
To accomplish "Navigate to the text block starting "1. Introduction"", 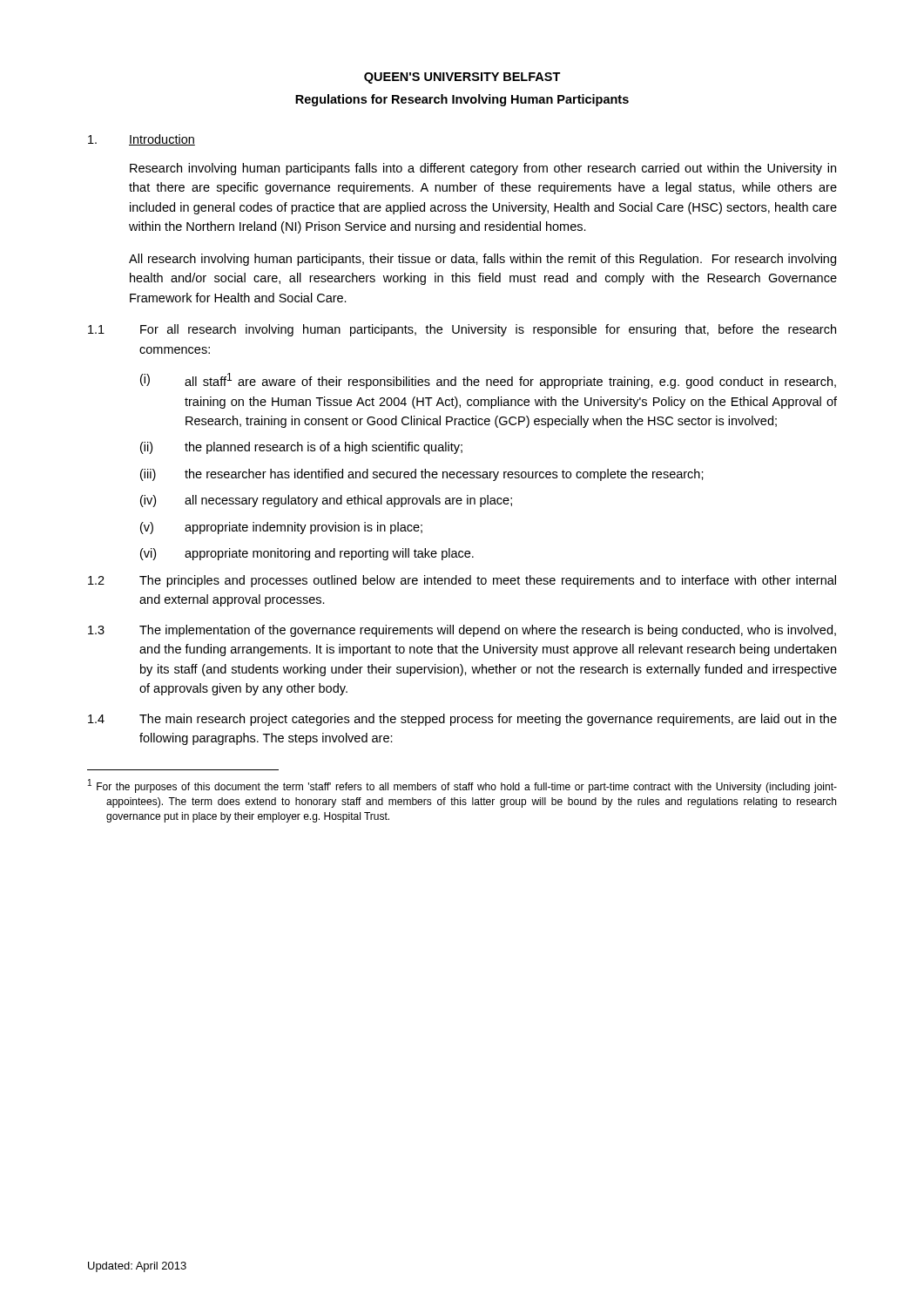I will 141,139.
